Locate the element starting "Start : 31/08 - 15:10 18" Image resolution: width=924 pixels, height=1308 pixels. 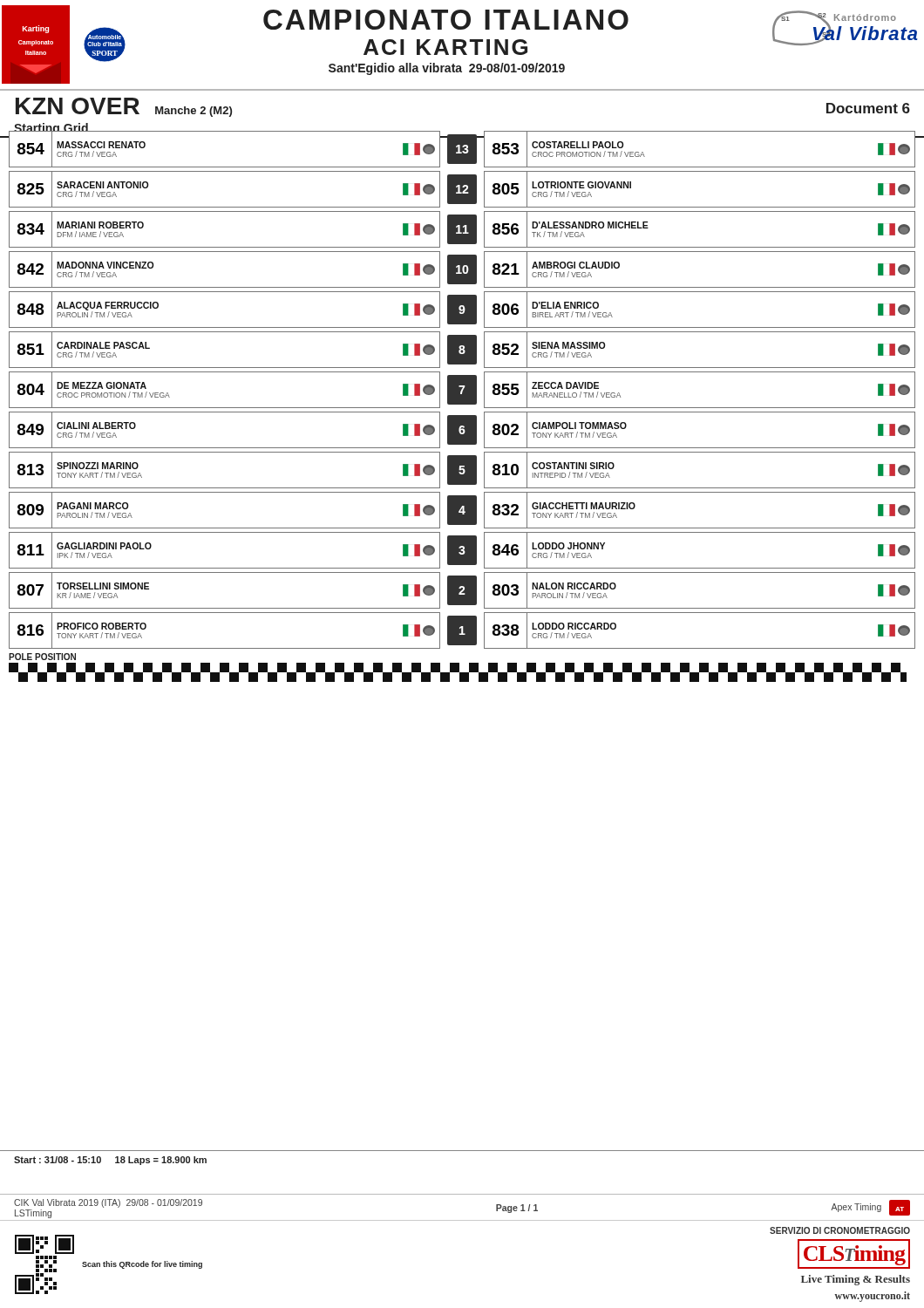click(x=111, y=1160)
